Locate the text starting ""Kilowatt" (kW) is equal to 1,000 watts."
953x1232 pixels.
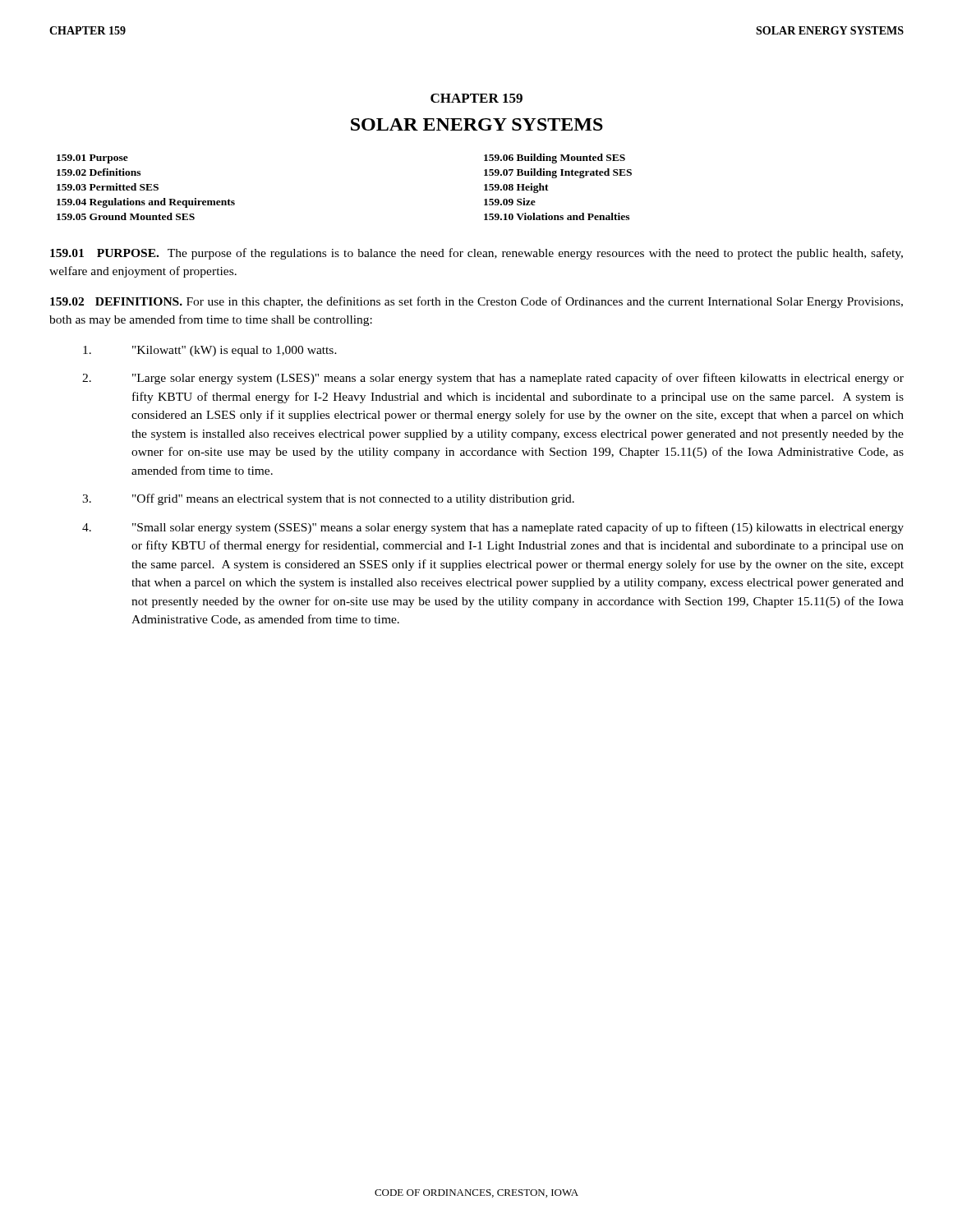[x=210, y=351]
